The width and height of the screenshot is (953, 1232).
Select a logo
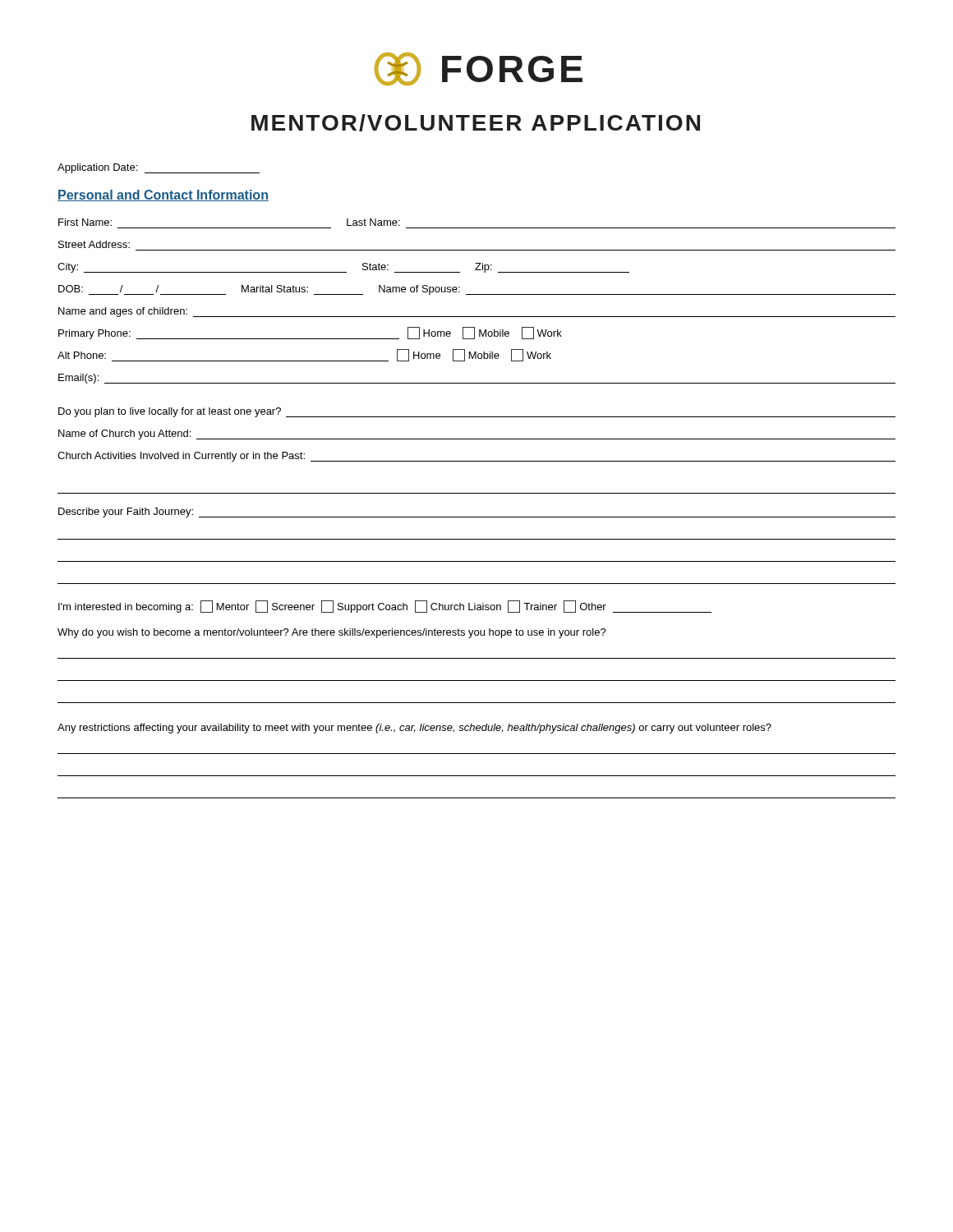tap(476, 67)
